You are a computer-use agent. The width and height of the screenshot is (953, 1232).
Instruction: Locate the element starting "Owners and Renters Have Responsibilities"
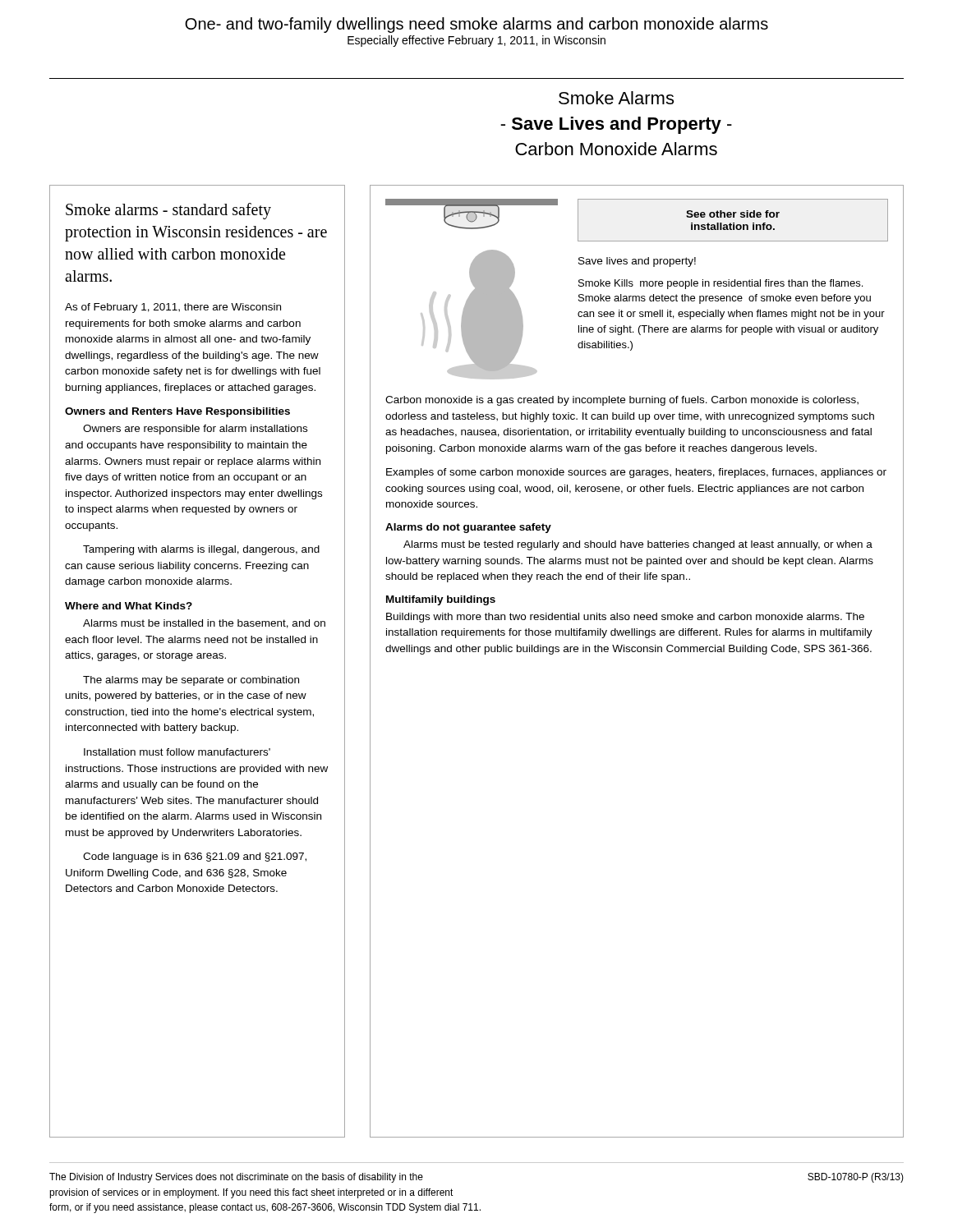point(178,411)
